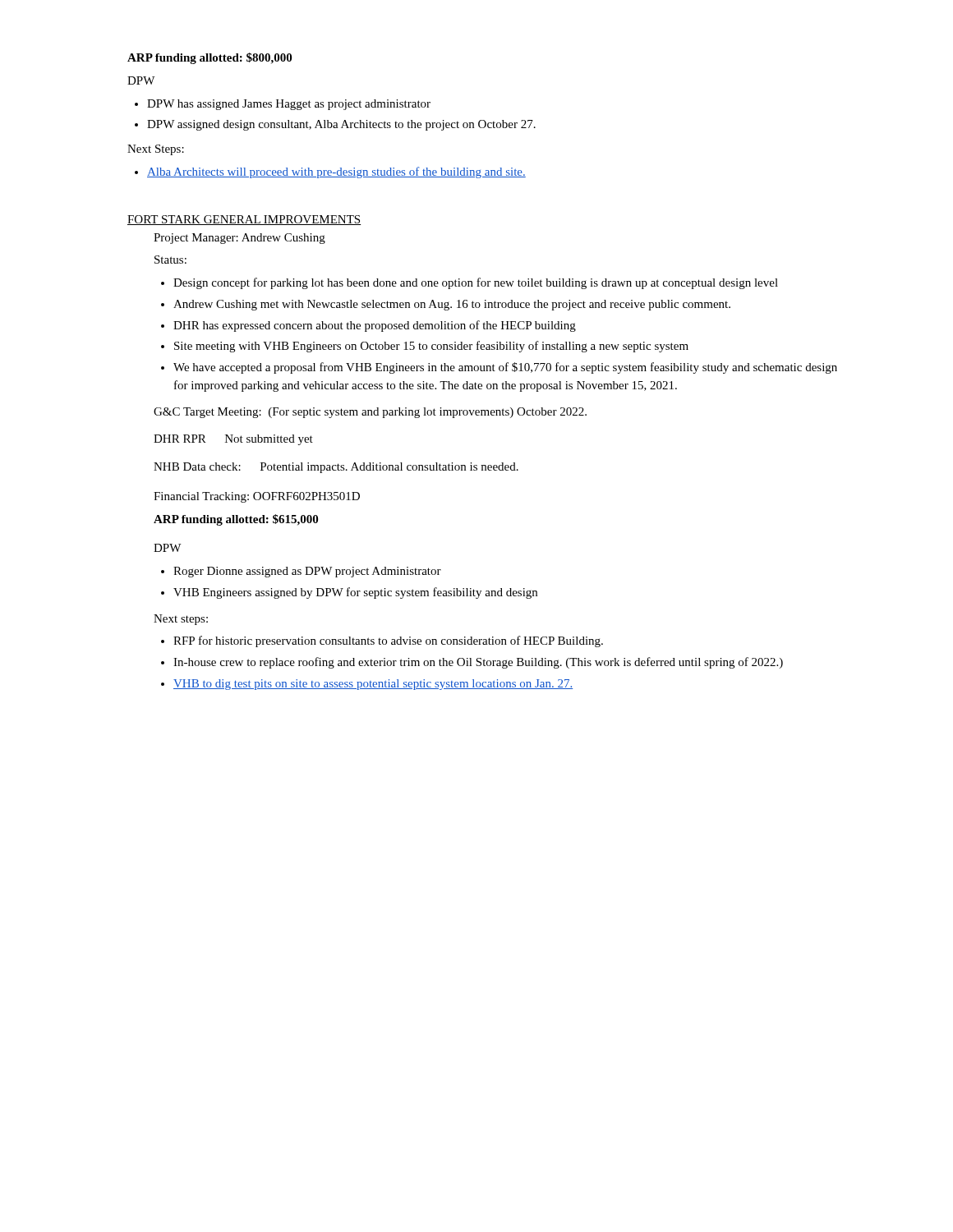Select the text block with the text "G&C Target Meeting:"
The image size is (953, 1232).
pos(504,412)
